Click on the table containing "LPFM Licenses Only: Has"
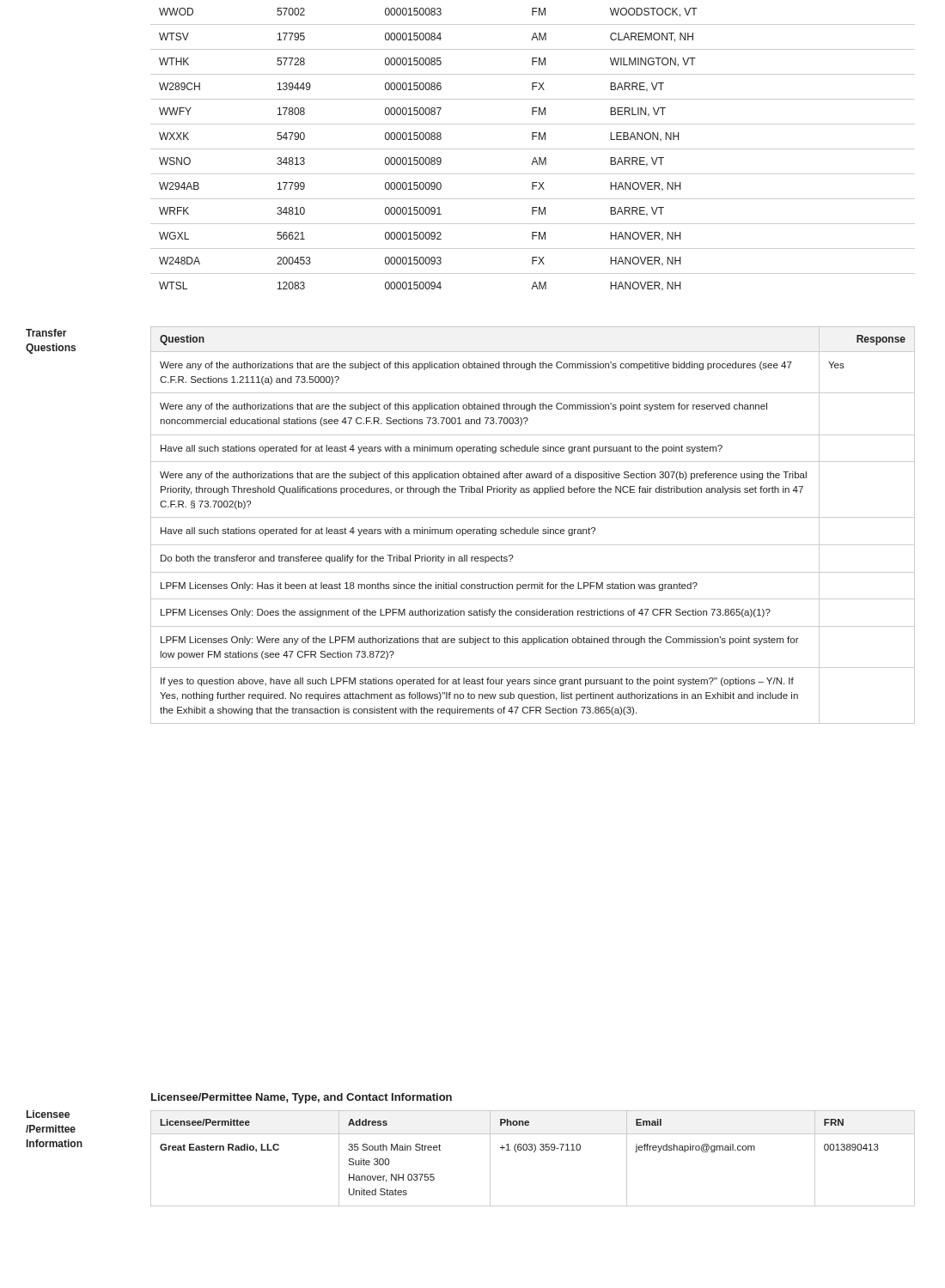The width and height of the screenshot is (945, 1288). [533, 525]
